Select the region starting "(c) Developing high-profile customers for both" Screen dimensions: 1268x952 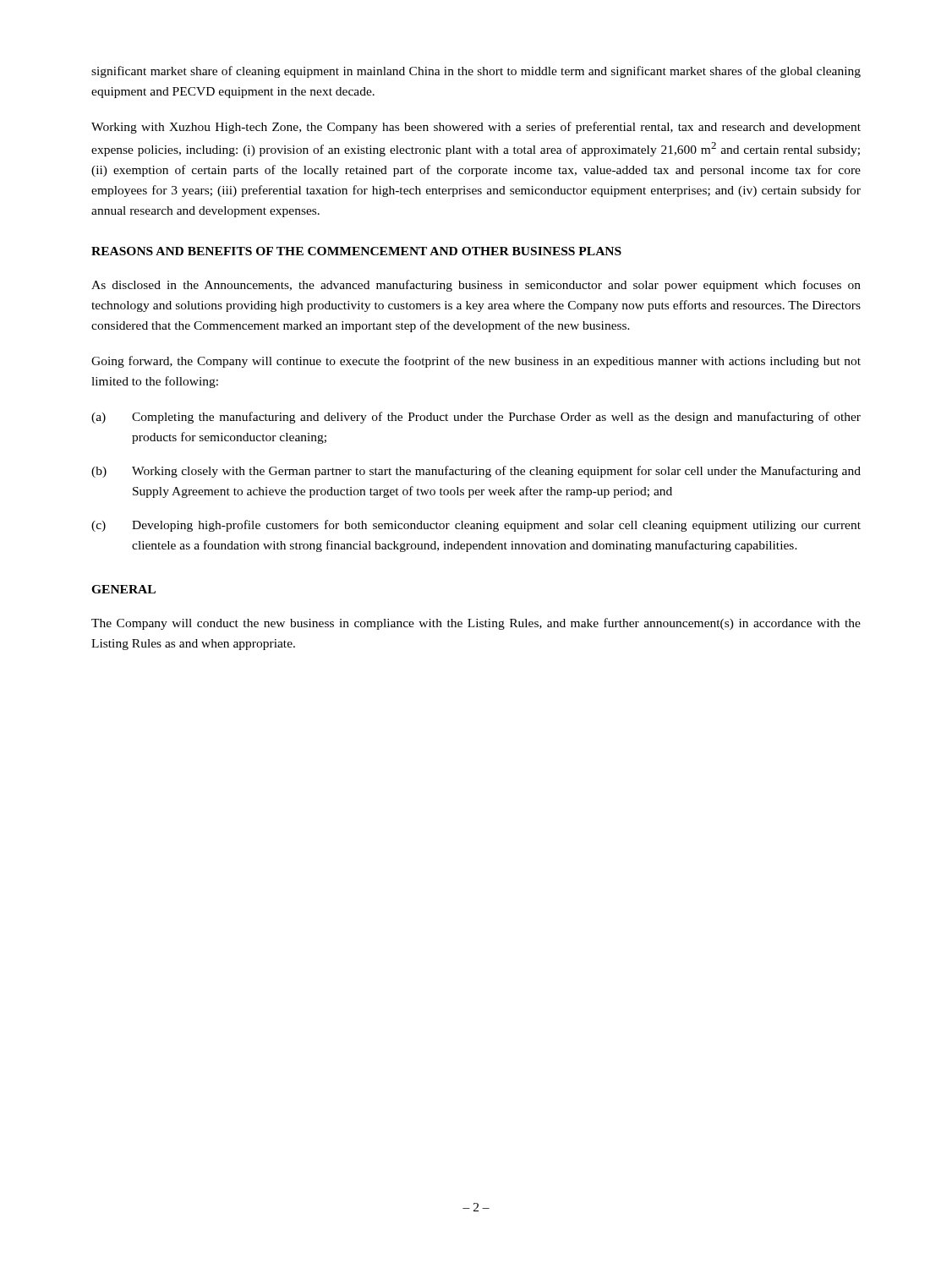coord(476,535)
